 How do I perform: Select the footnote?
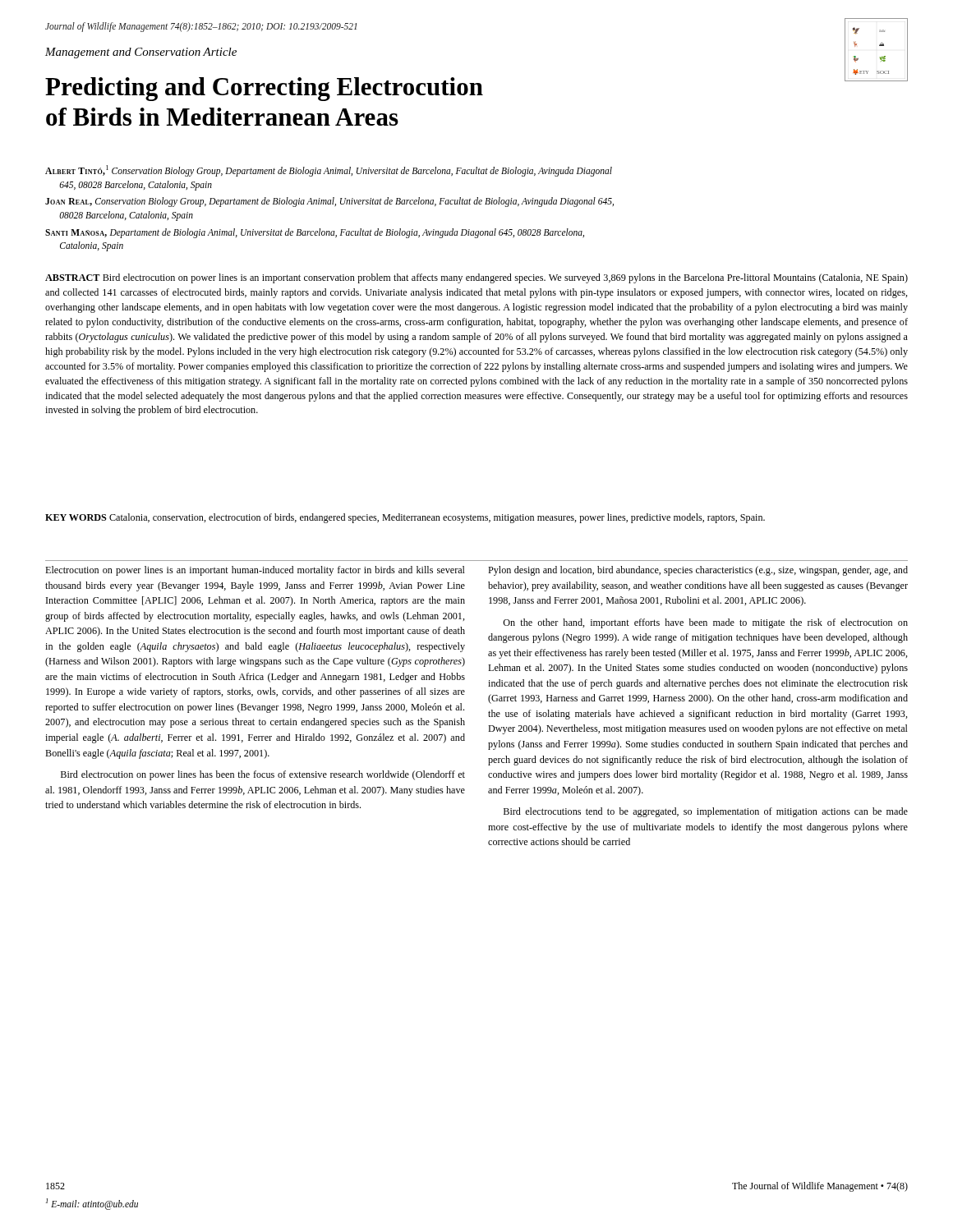(92, 1203)
